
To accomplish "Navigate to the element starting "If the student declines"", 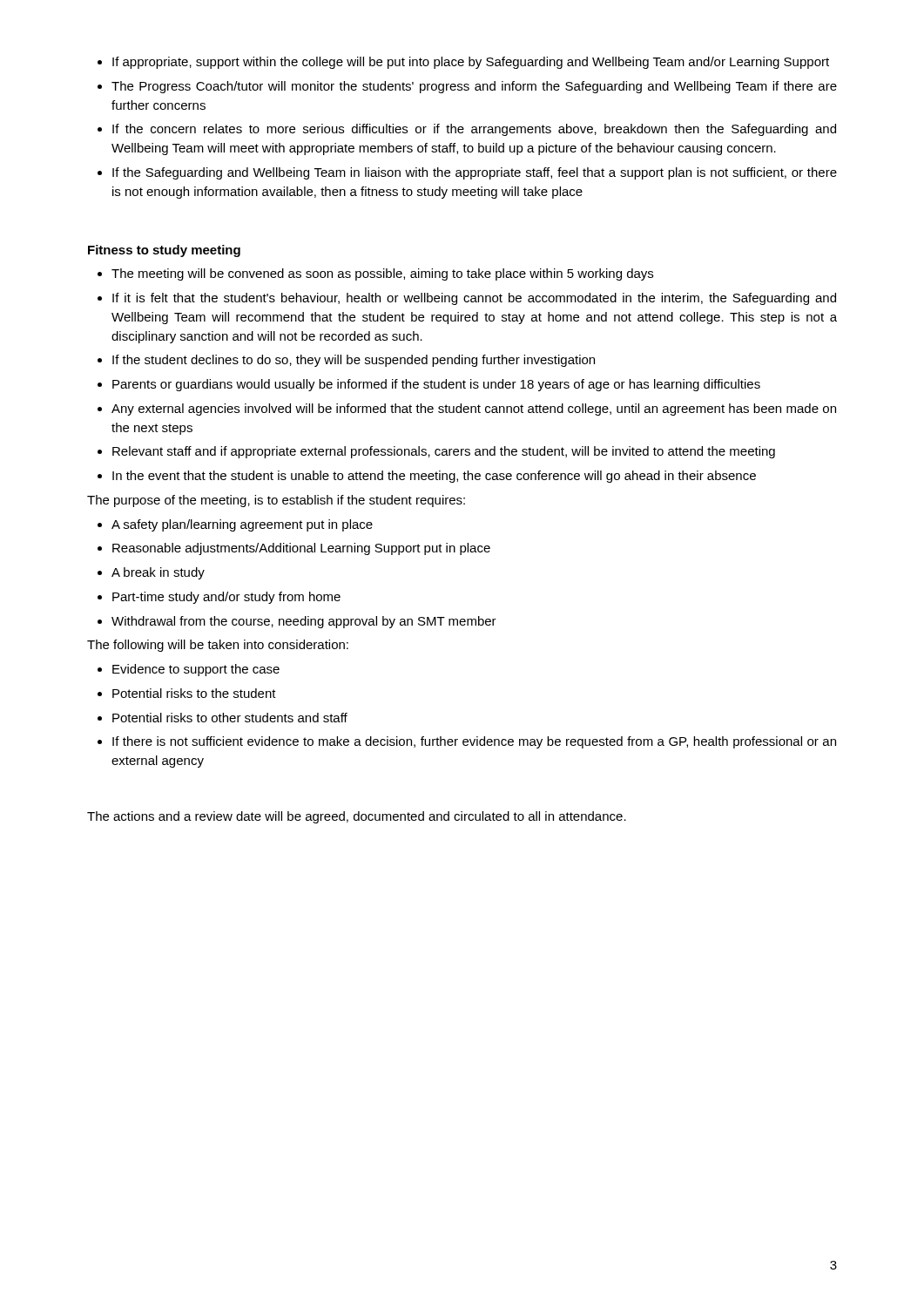I will pos(474,360).
